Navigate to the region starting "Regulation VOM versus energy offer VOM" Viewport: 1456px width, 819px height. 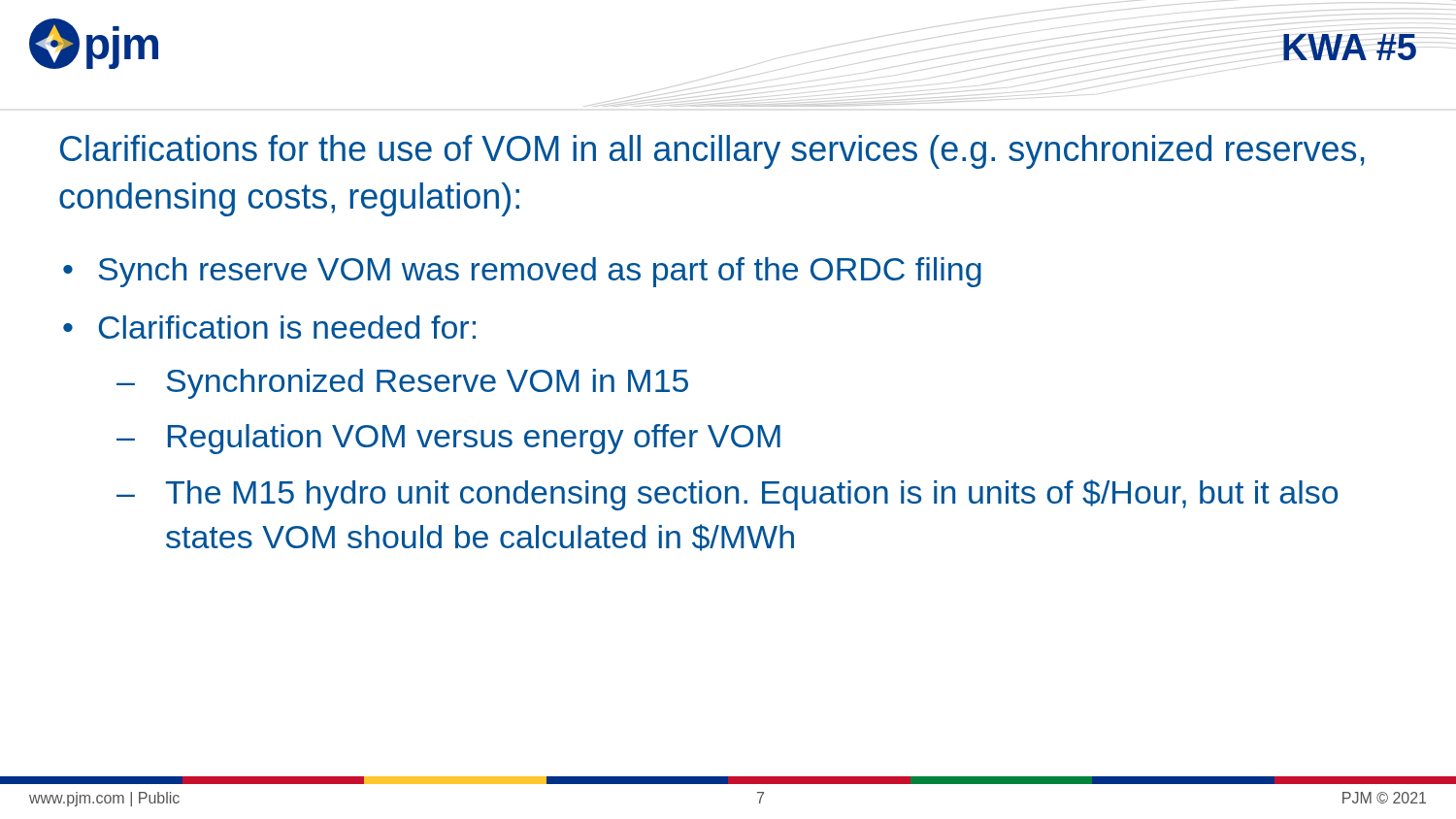click(x=474, y=436)
